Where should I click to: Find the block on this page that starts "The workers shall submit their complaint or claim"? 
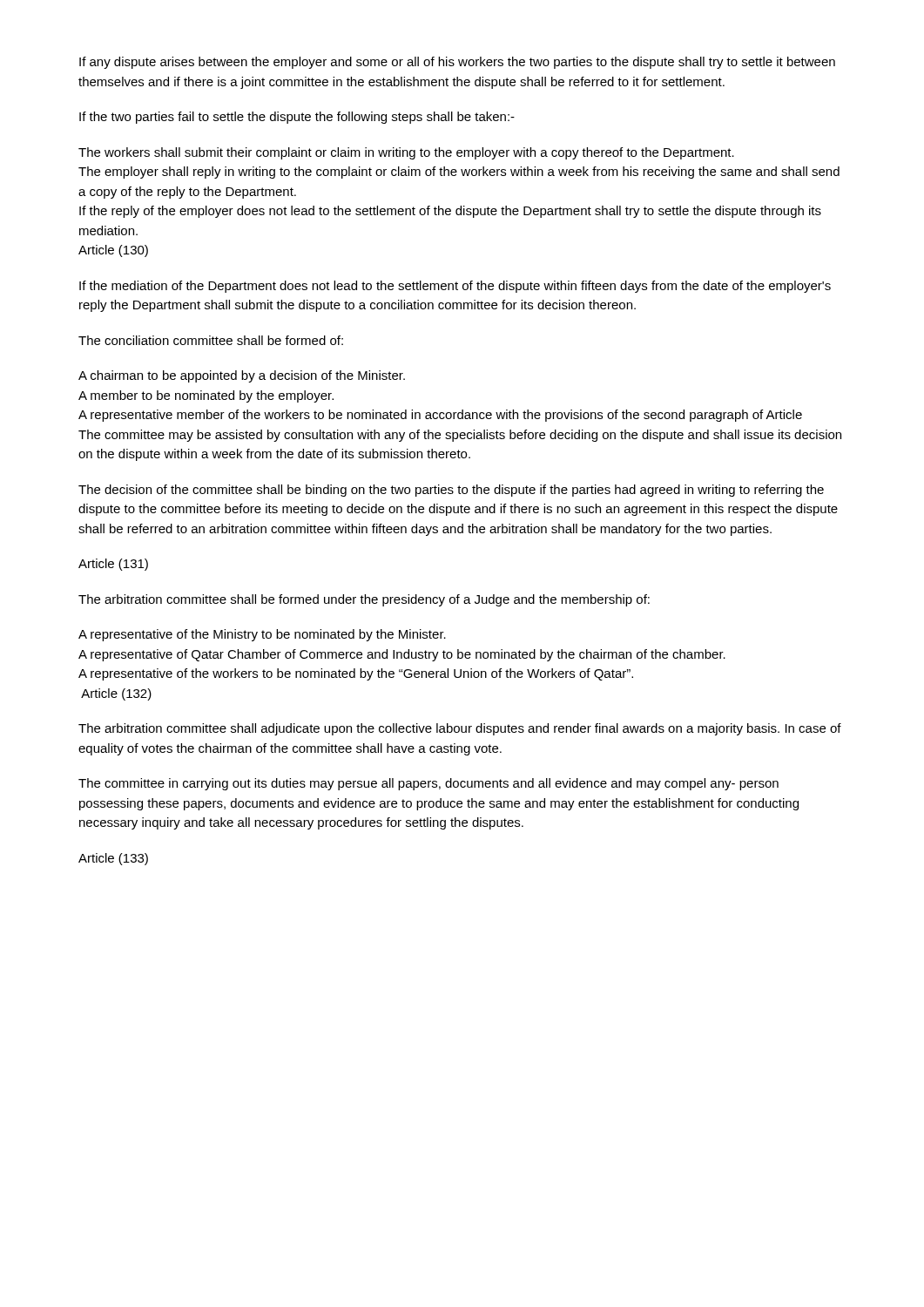click(x=462, y=201)
